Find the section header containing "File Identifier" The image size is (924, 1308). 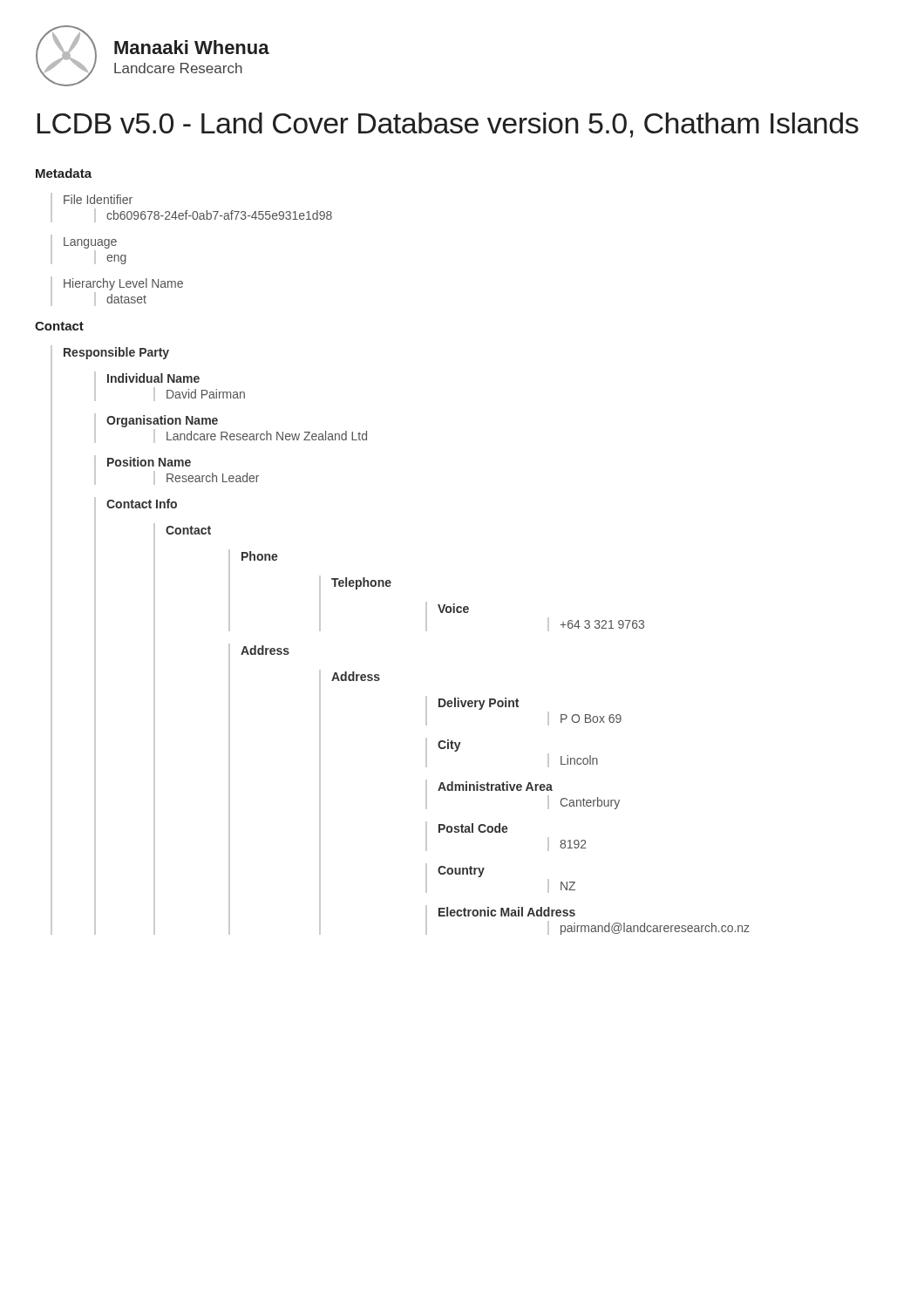(98, 200)
